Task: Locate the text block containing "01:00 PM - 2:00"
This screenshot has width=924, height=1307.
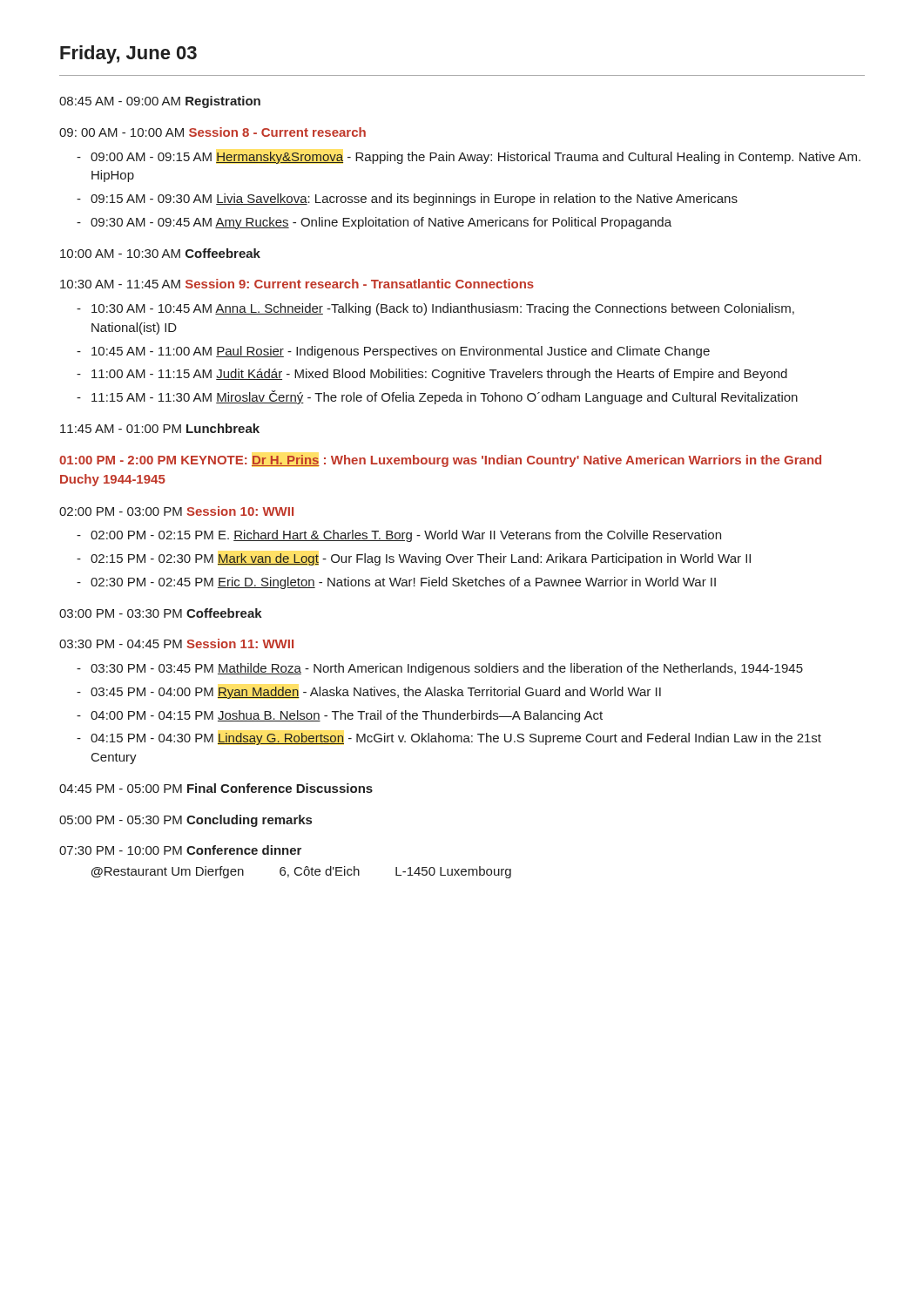Action: pyautogui.click(x=441, y=469)
